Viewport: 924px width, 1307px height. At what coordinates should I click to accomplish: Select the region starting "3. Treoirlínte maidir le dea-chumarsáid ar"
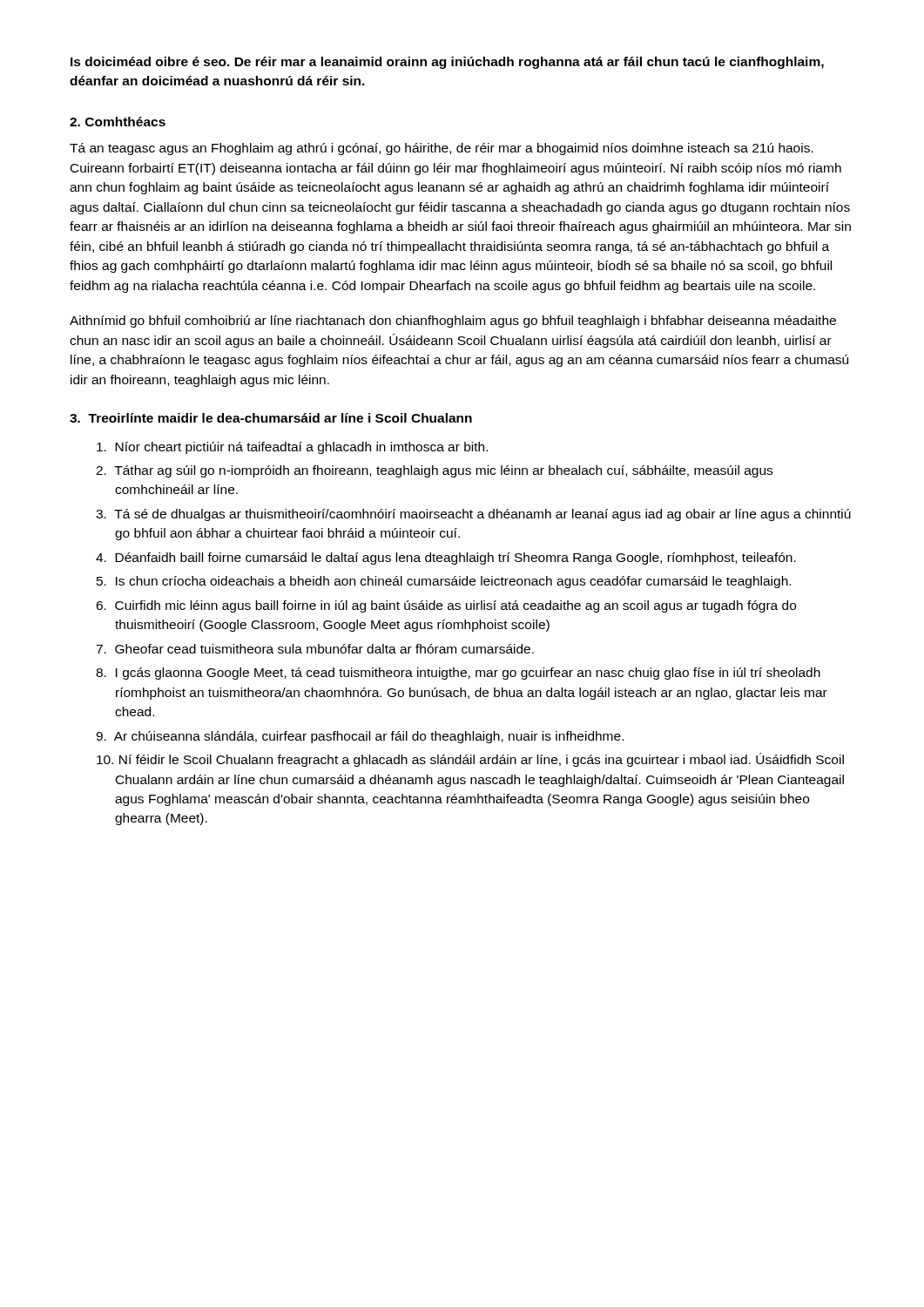271,418
